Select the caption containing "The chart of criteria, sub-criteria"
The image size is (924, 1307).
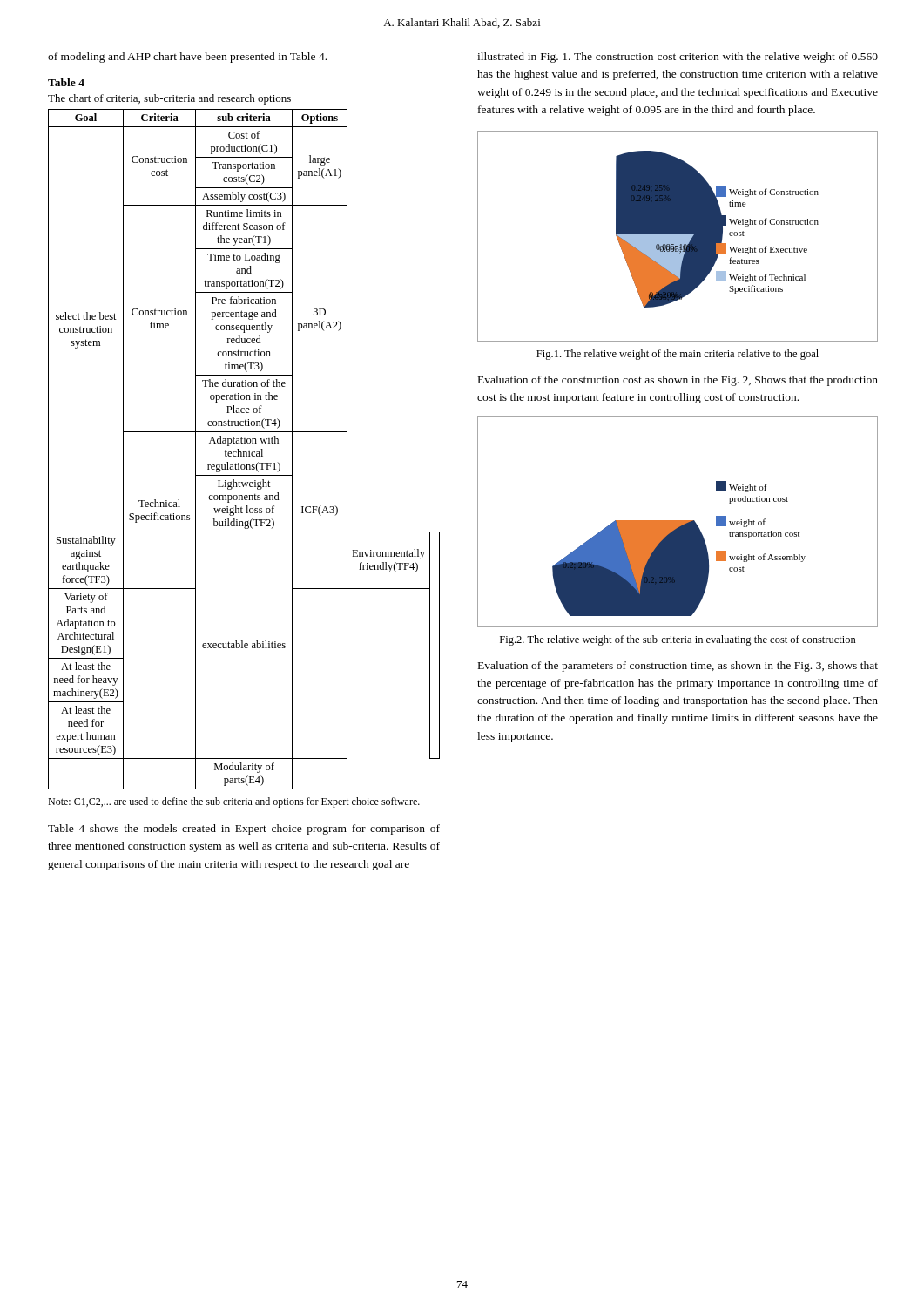pos(170,98)
